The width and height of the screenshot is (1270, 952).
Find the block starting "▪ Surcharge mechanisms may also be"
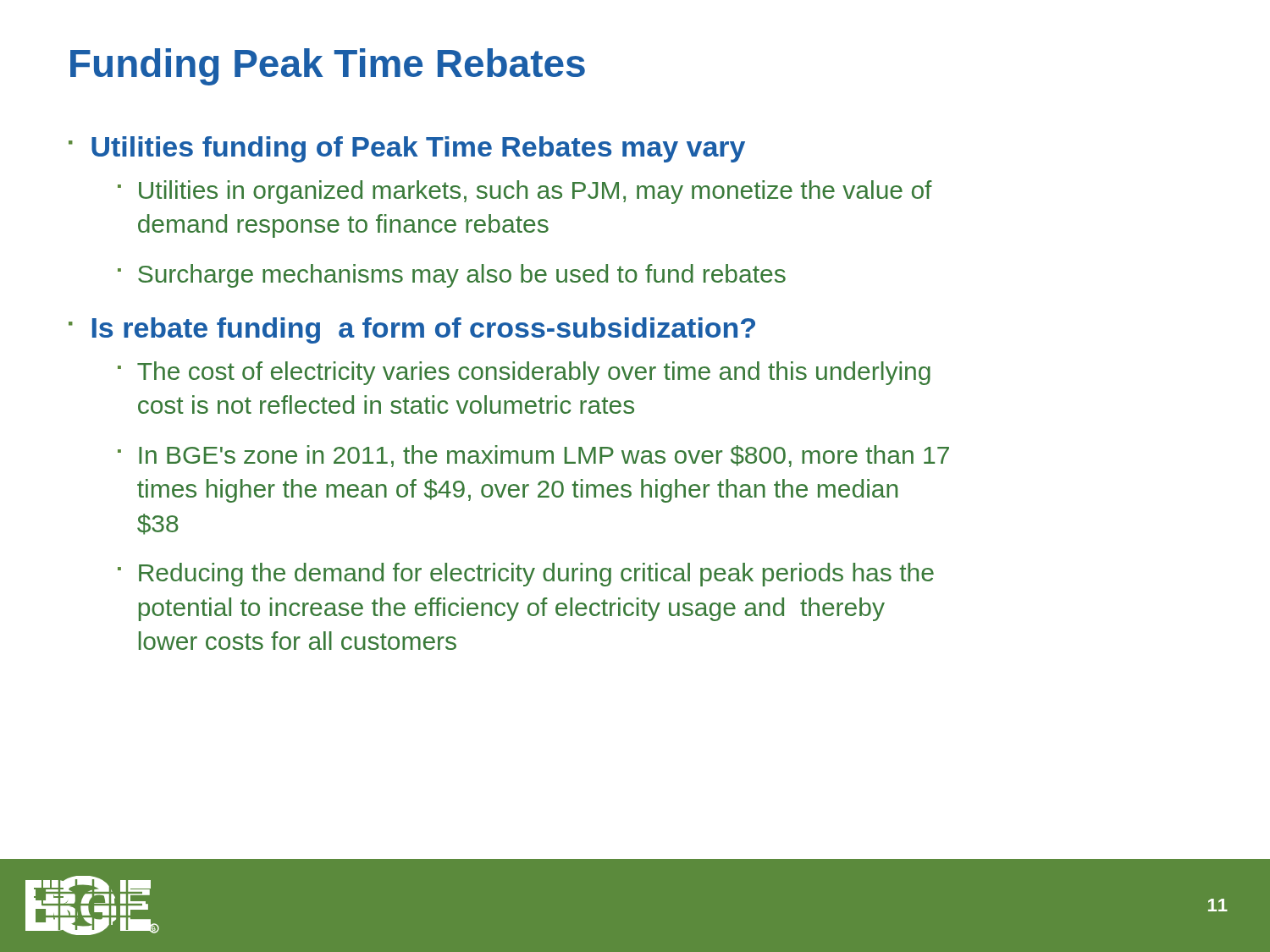tap(452, 274)
